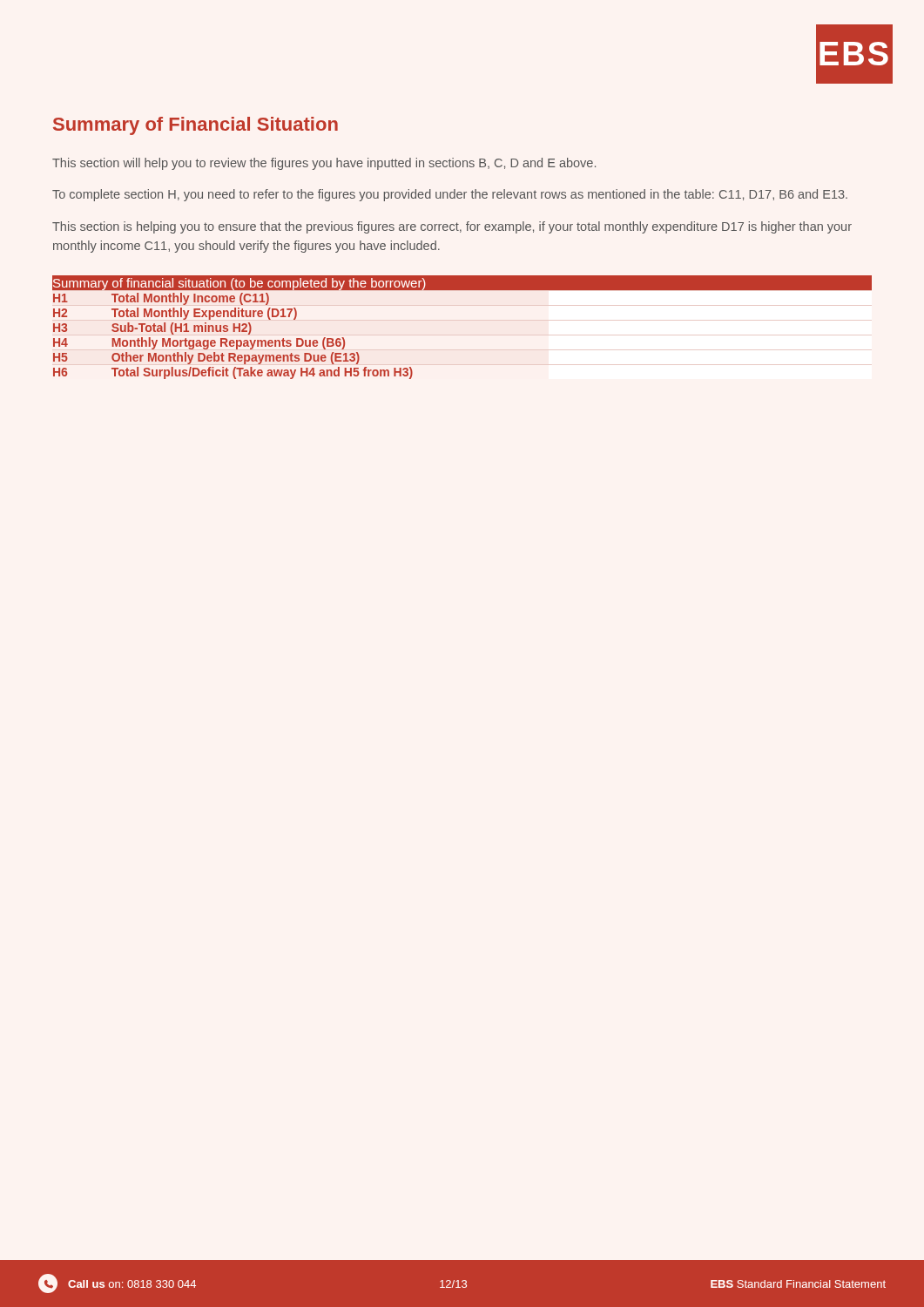Locate the table with the text "Summary of financial situation (to"
This screenshot has width=924, height=1307.
pos(462,327)
